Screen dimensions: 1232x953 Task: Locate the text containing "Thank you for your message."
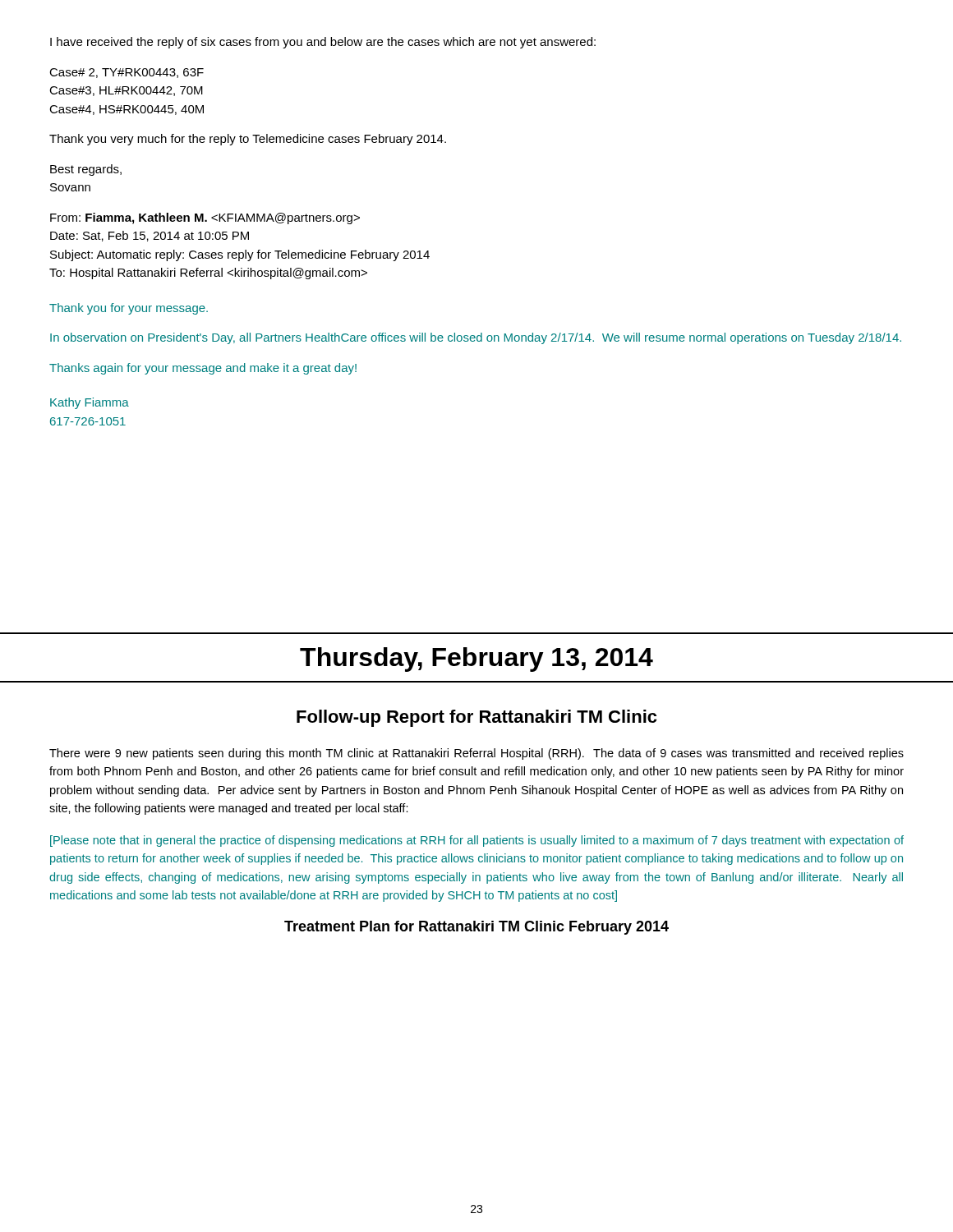click(129, 307)
